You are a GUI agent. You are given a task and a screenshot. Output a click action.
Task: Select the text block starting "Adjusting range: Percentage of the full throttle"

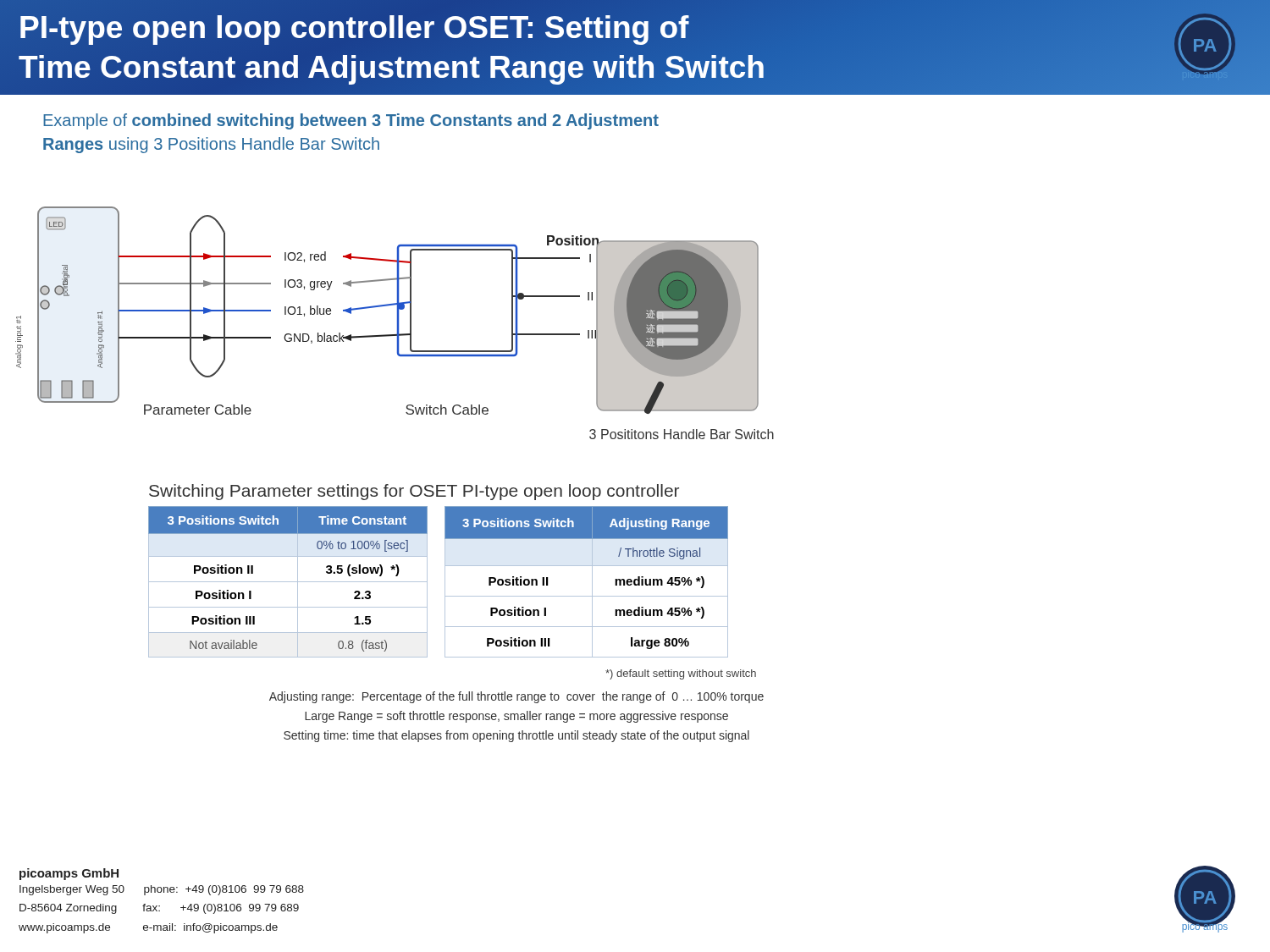(516, 716)
